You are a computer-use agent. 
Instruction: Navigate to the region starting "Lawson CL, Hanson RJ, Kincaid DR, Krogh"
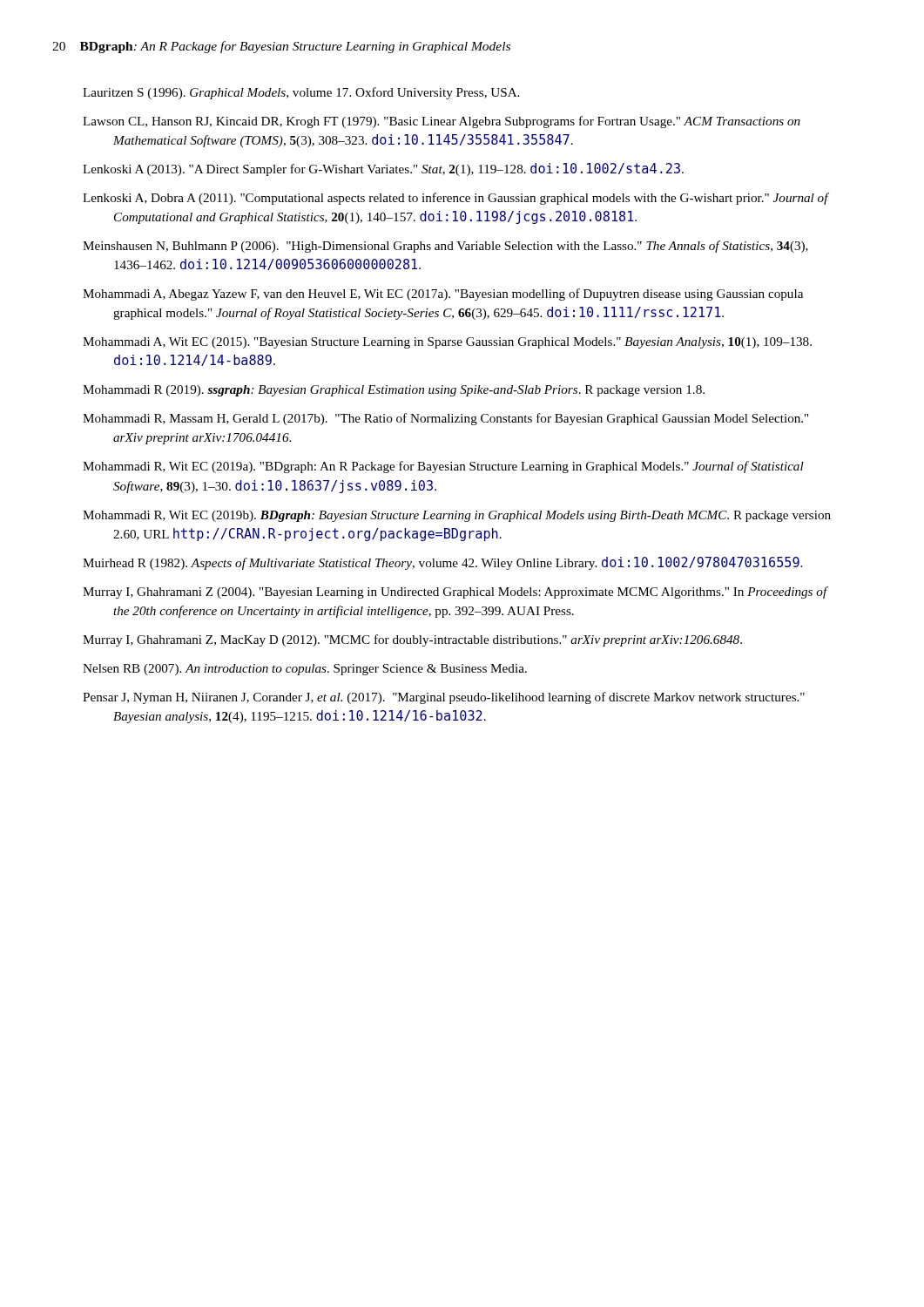(442, 131)
